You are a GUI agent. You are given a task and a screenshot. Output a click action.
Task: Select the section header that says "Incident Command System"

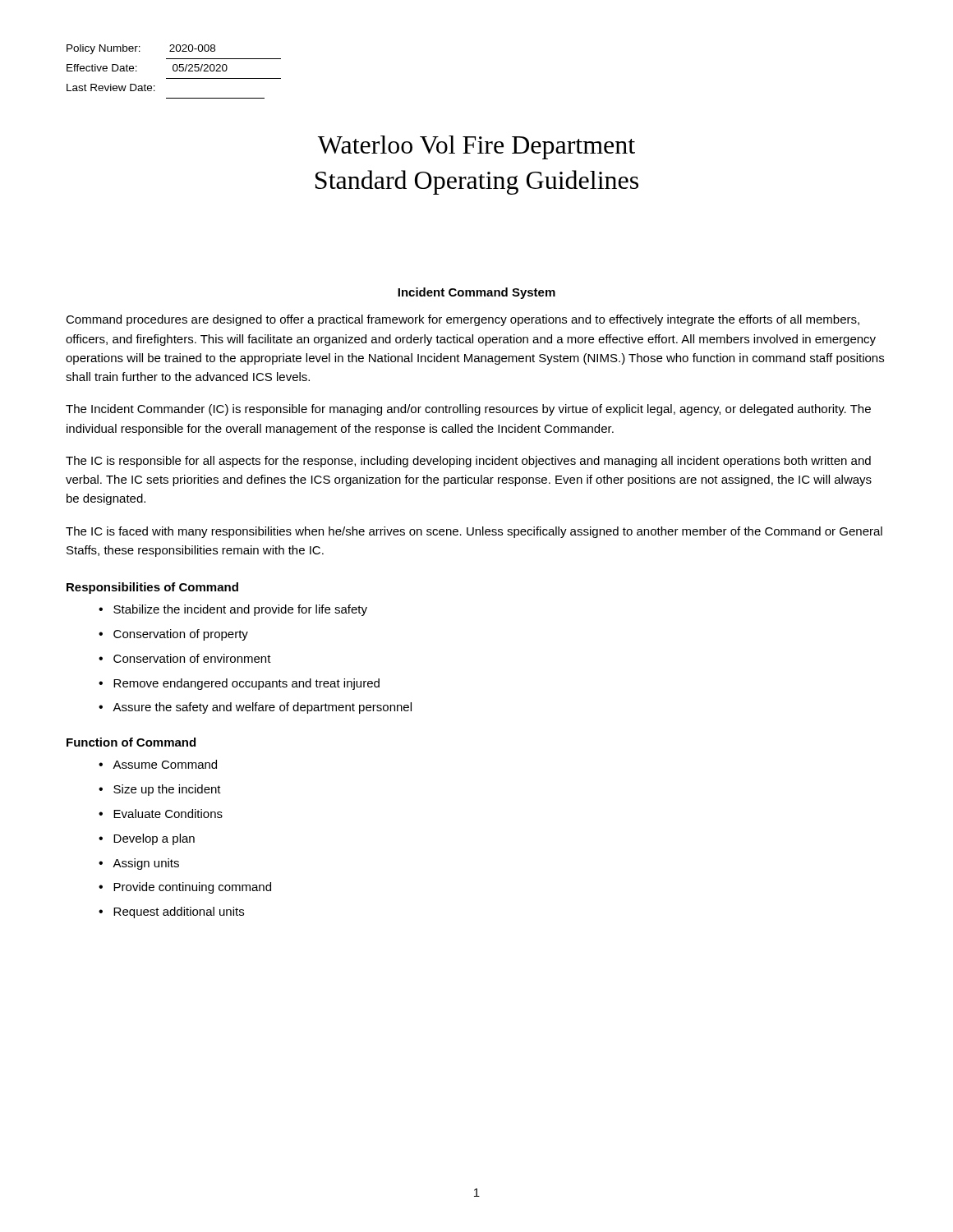[x=476, y=292]
